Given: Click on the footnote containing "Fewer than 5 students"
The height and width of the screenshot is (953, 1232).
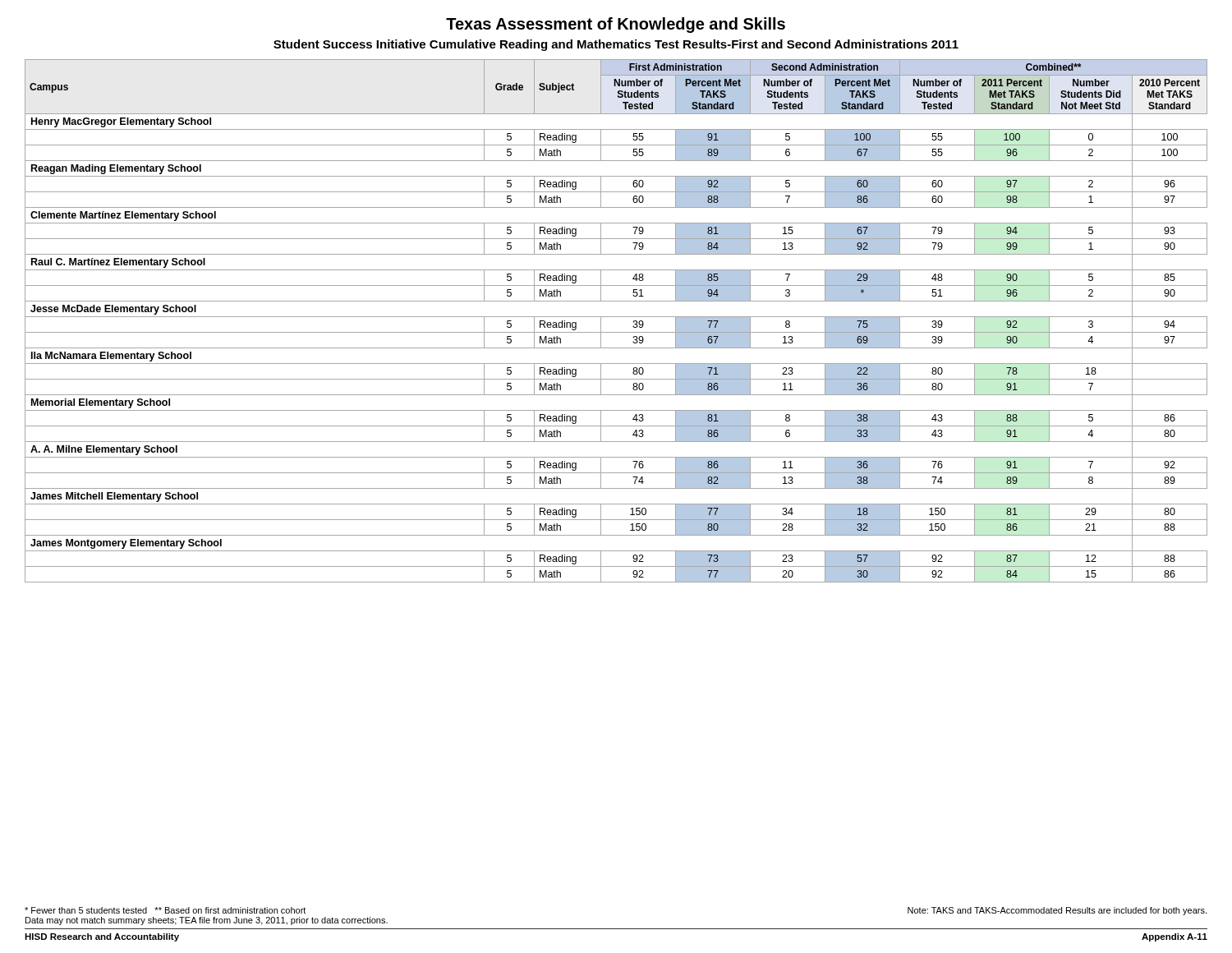Looking at the screenshot, I should pyautogui.click(x=206, y=915).
